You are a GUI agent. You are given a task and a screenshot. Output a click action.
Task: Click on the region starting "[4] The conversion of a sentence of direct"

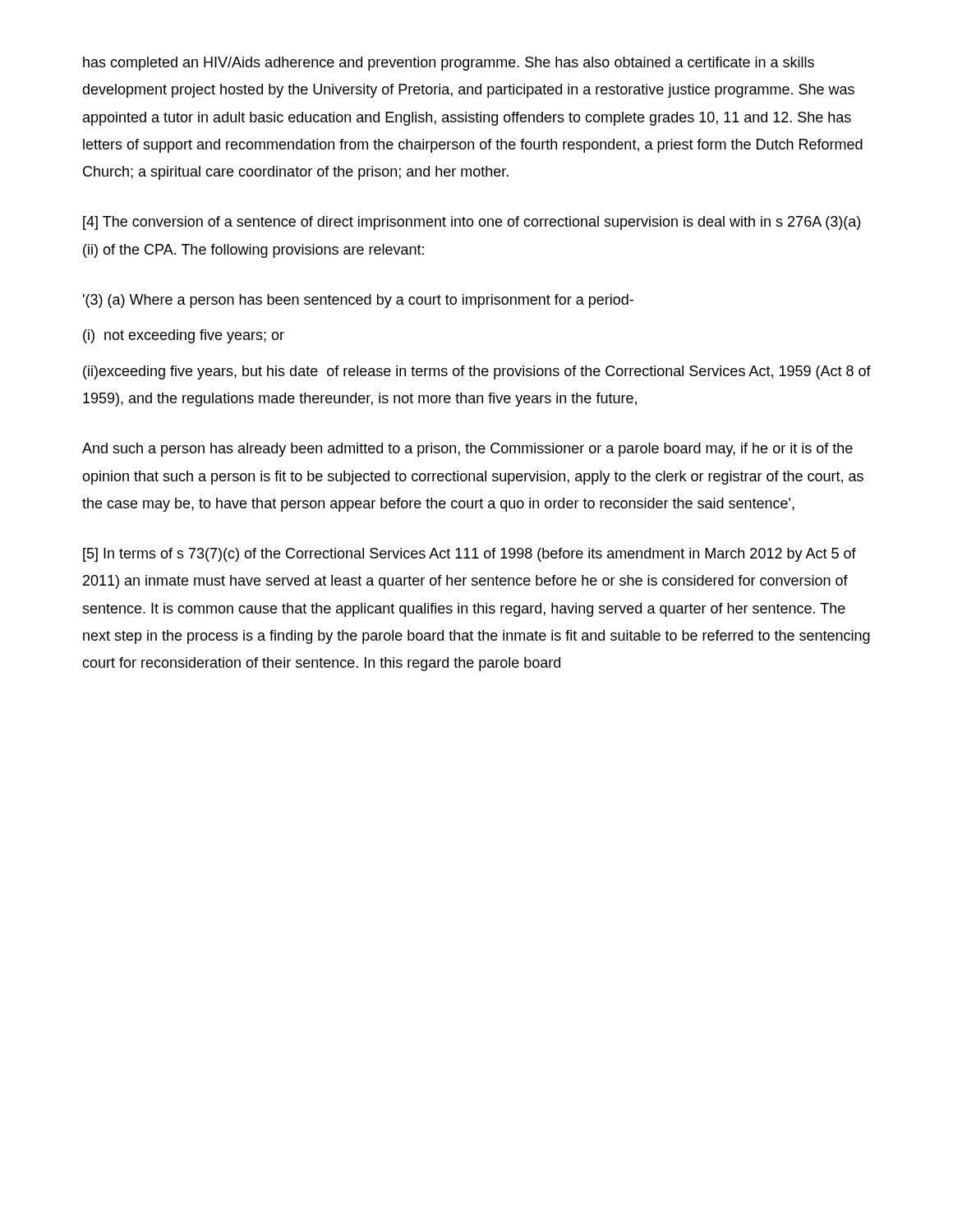point(472,236)
